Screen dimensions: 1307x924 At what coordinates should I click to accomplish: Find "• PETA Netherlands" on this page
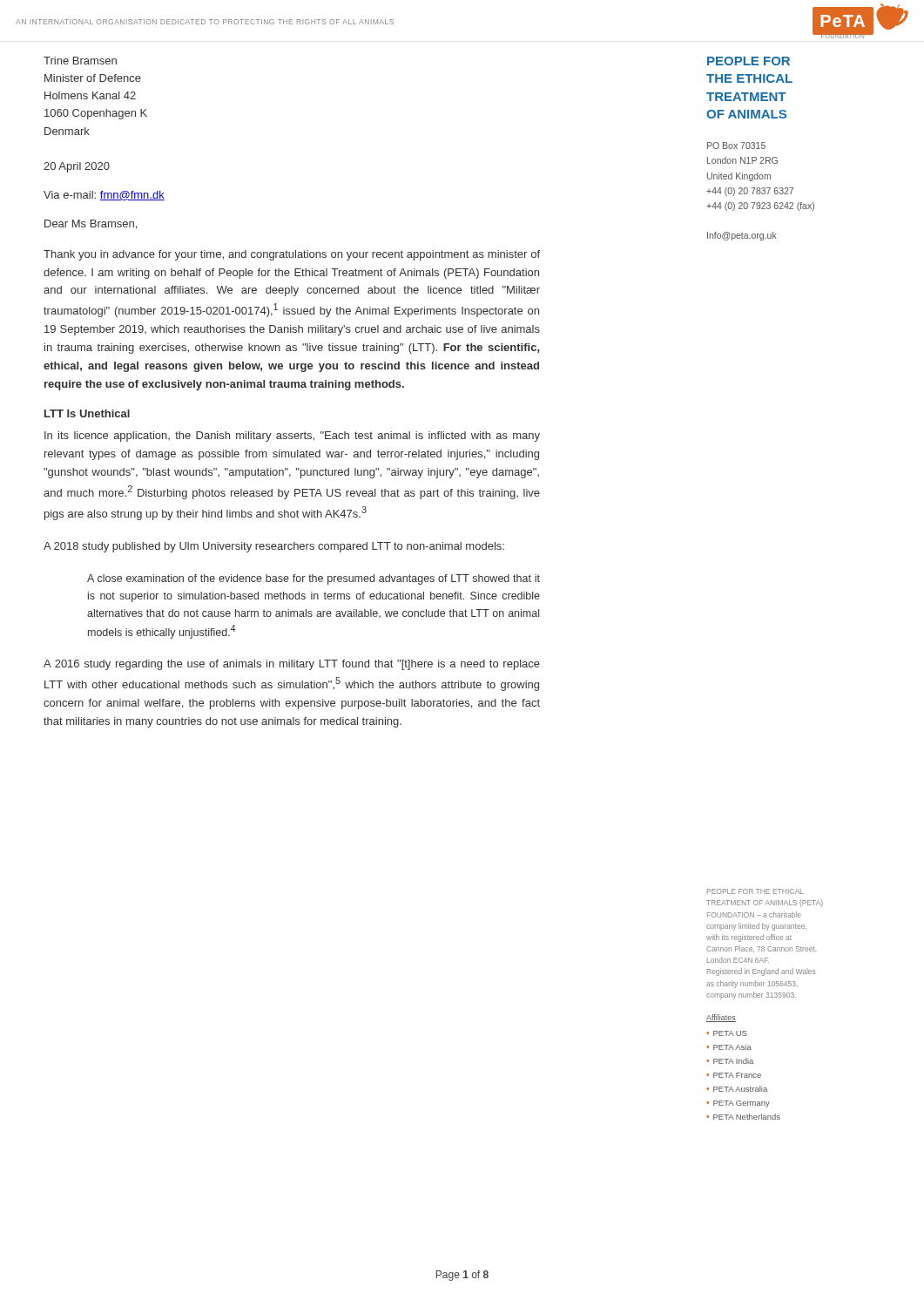click(x=743, y=1117)
